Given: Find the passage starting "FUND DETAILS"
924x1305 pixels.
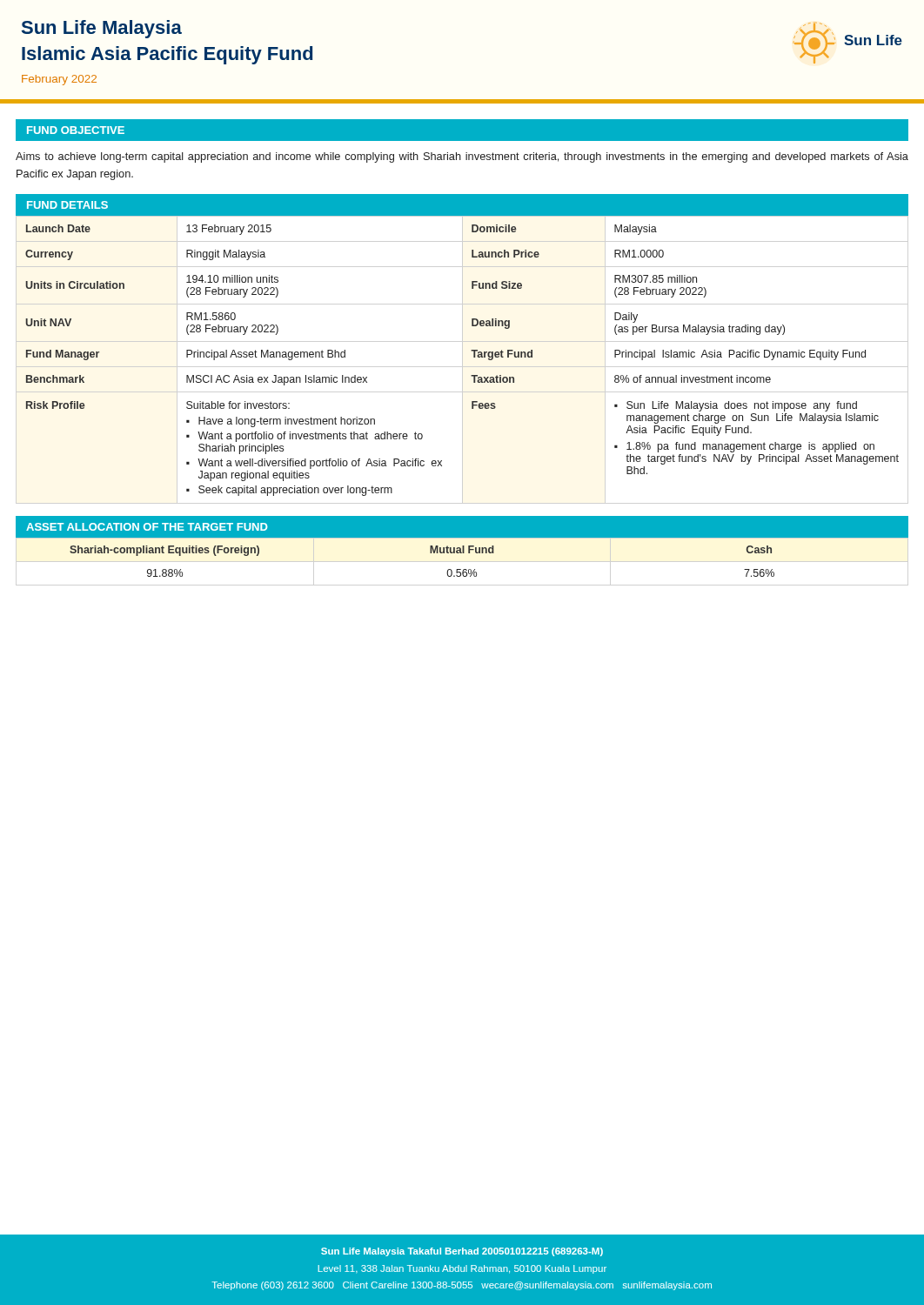Looking at the screenshot, I should coord(67,205).
